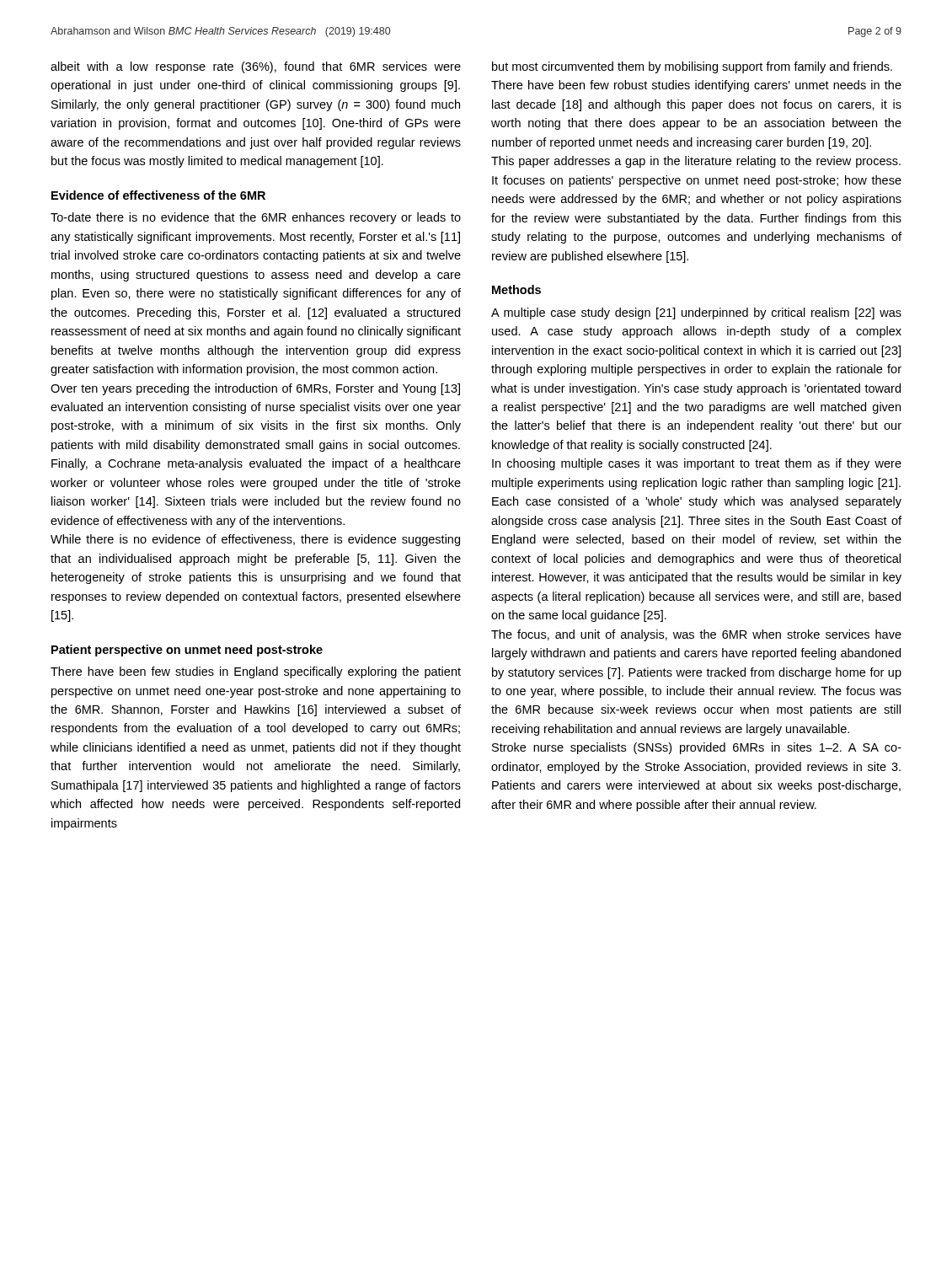Click the passage that begins "Stroke nurse specialists"

[x=696, y=776]
